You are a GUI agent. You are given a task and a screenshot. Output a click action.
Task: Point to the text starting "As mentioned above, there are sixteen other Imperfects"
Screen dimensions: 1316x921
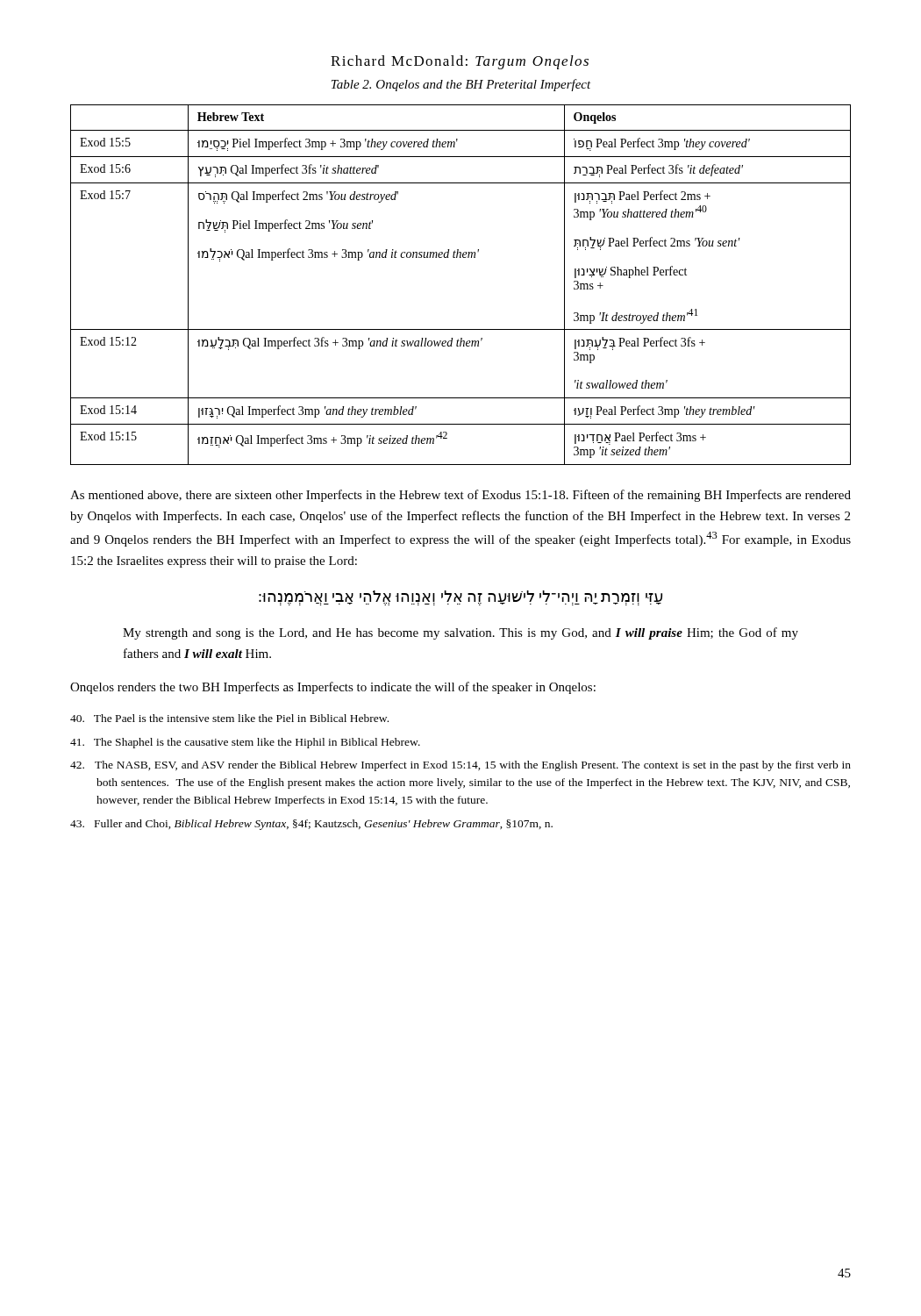[x=460, y=528]
